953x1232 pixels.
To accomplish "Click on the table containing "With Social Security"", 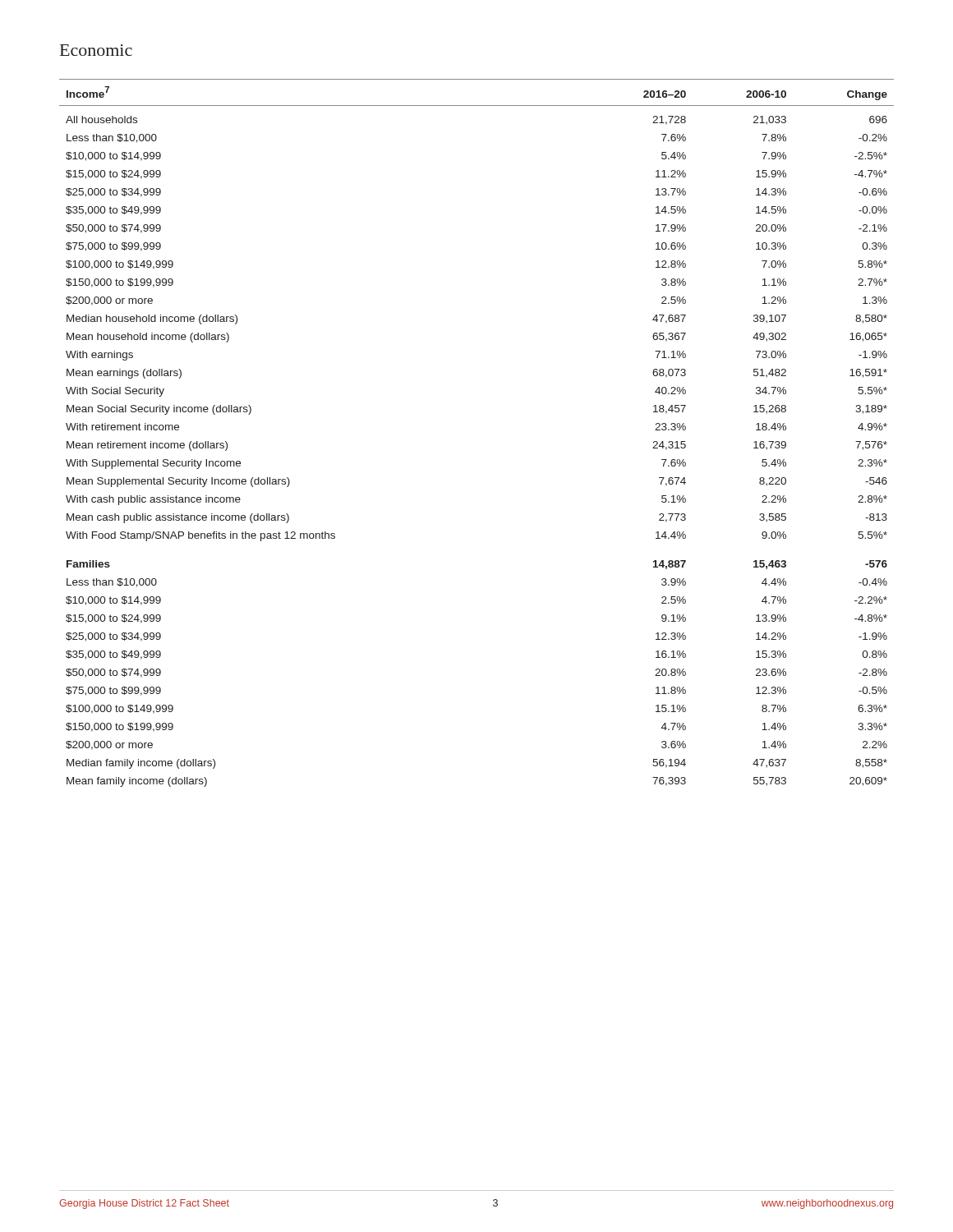I will click(x=476, y=434).
